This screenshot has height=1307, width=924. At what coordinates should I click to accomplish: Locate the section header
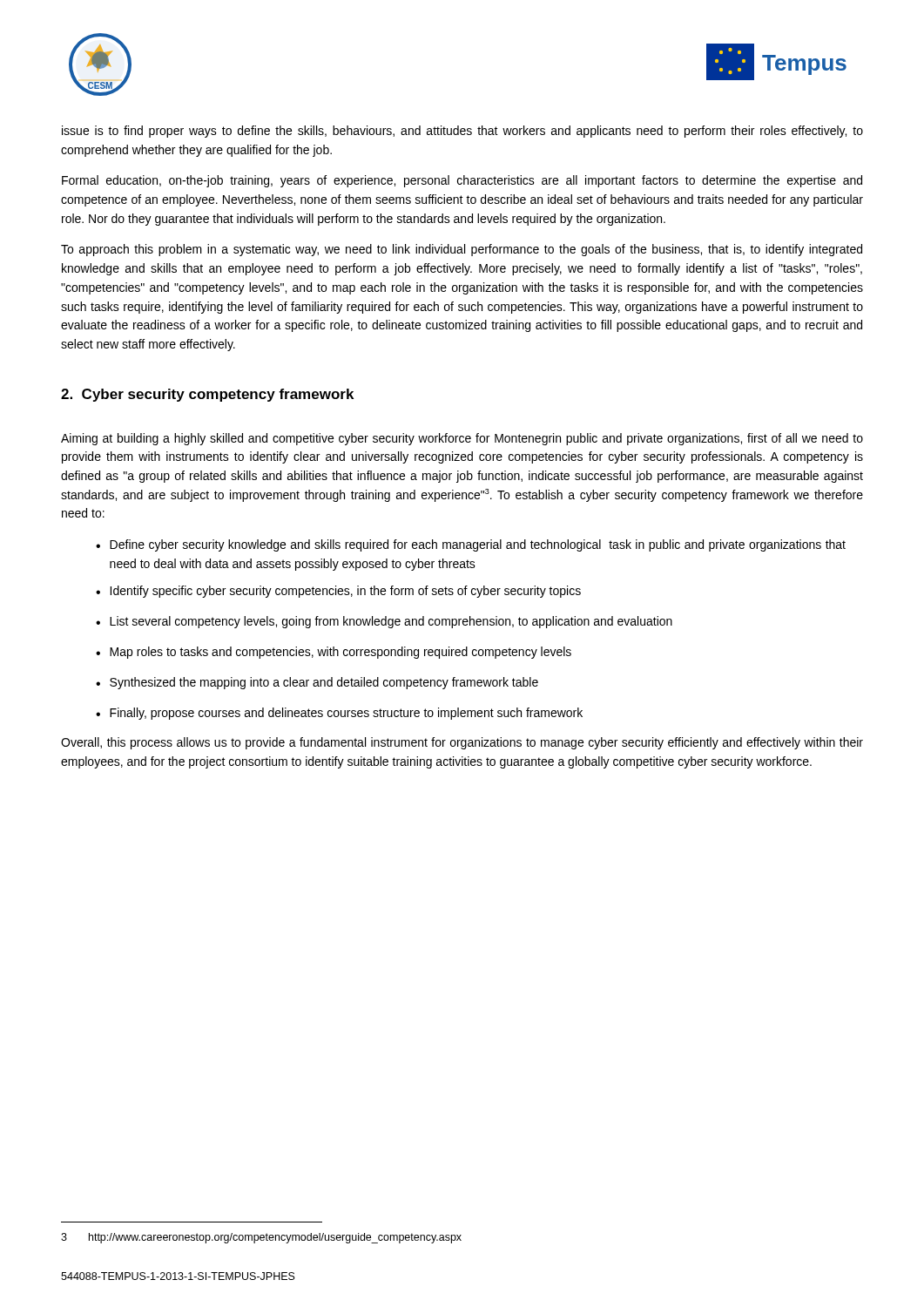[x=207, y=394]
